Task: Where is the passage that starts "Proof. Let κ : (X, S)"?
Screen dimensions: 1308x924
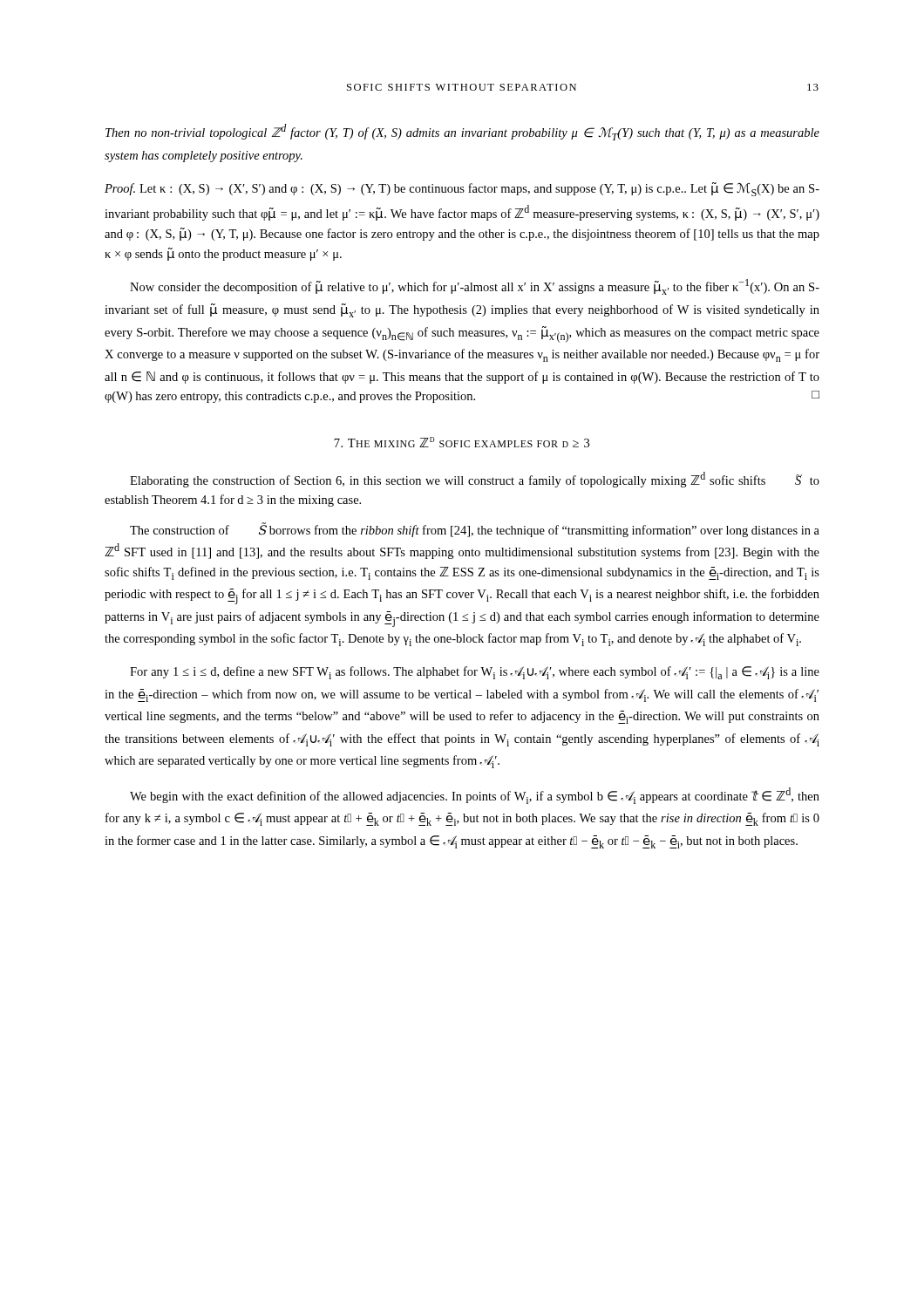Action: click(462, 293)
